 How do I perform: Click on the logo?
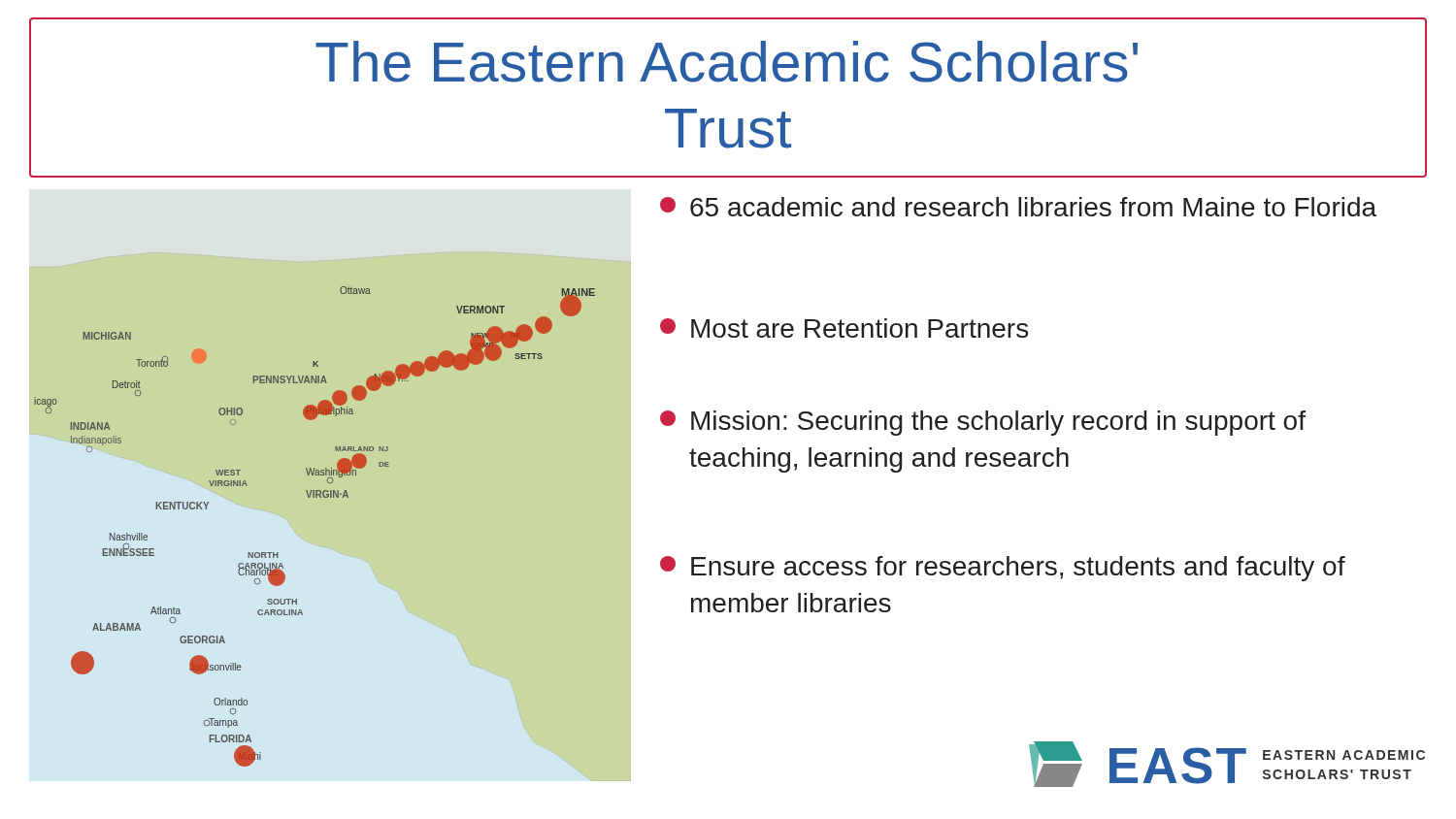point(1228,766)
